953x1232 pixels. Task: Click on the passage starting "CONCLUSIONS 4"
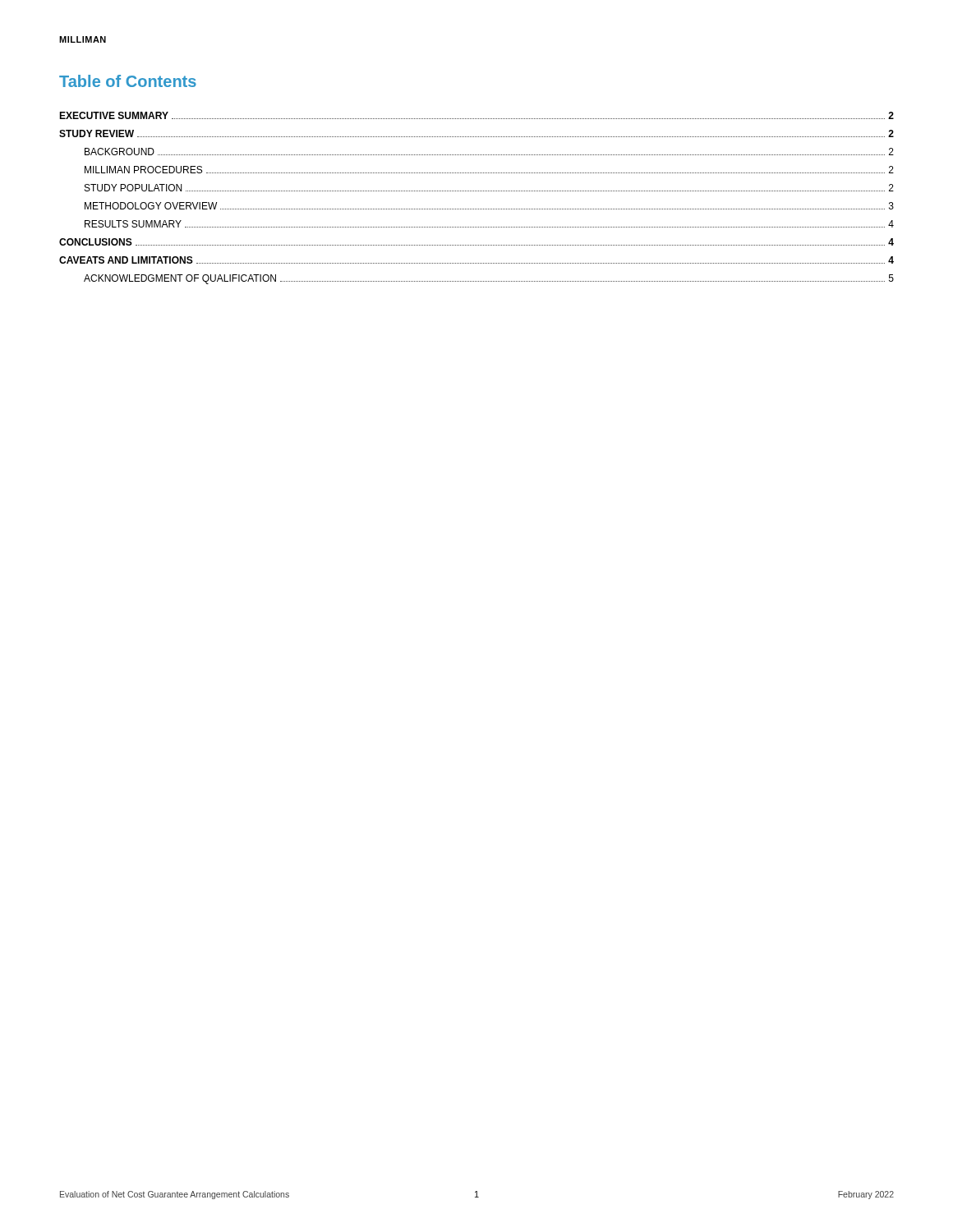[x=476, y=242]
